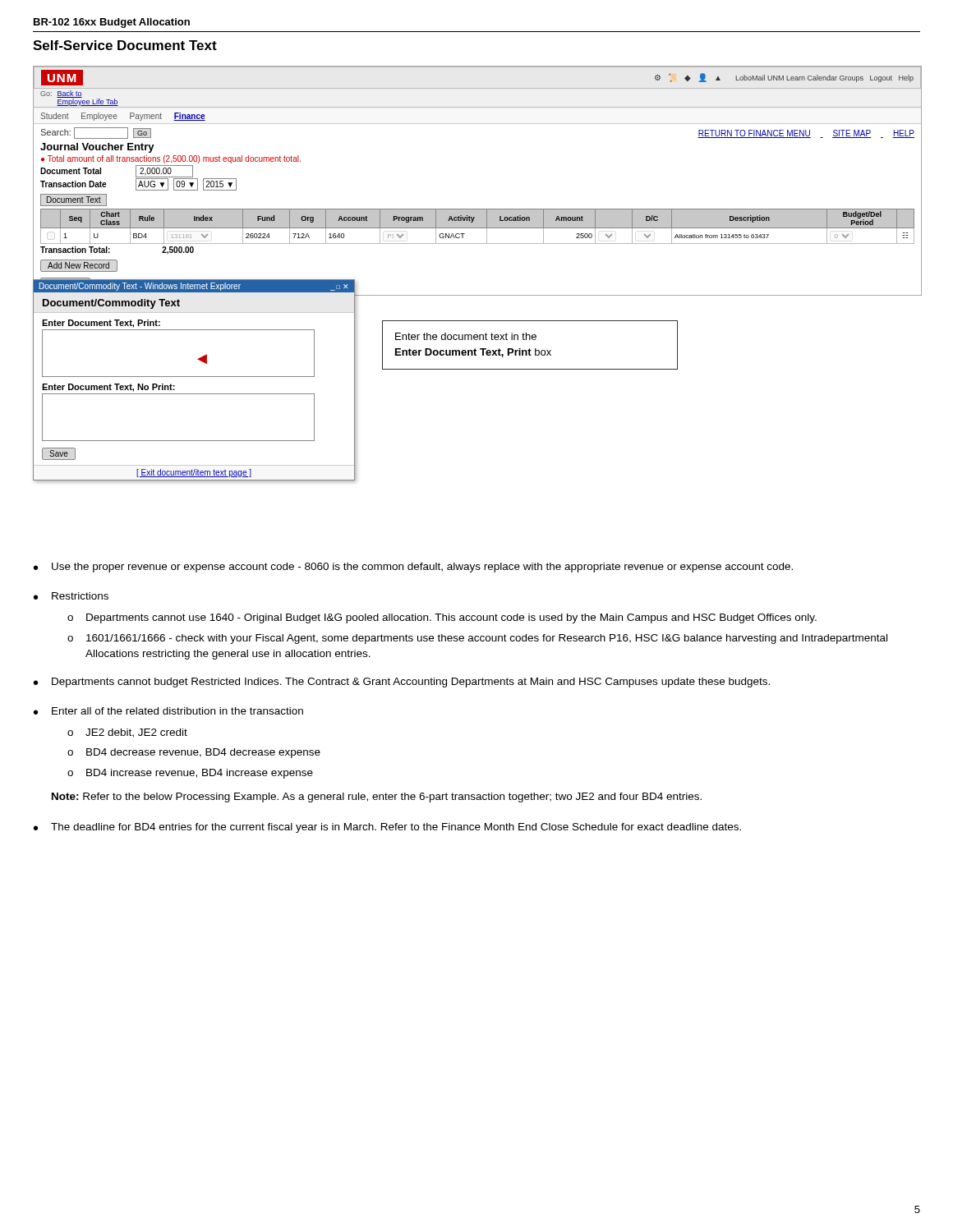Screen dimensions: 1232x953
Task: Click on the region starting "o BD4 decrease revenue, BD4 decrease expense"
Action: click(x=194, y=752)
